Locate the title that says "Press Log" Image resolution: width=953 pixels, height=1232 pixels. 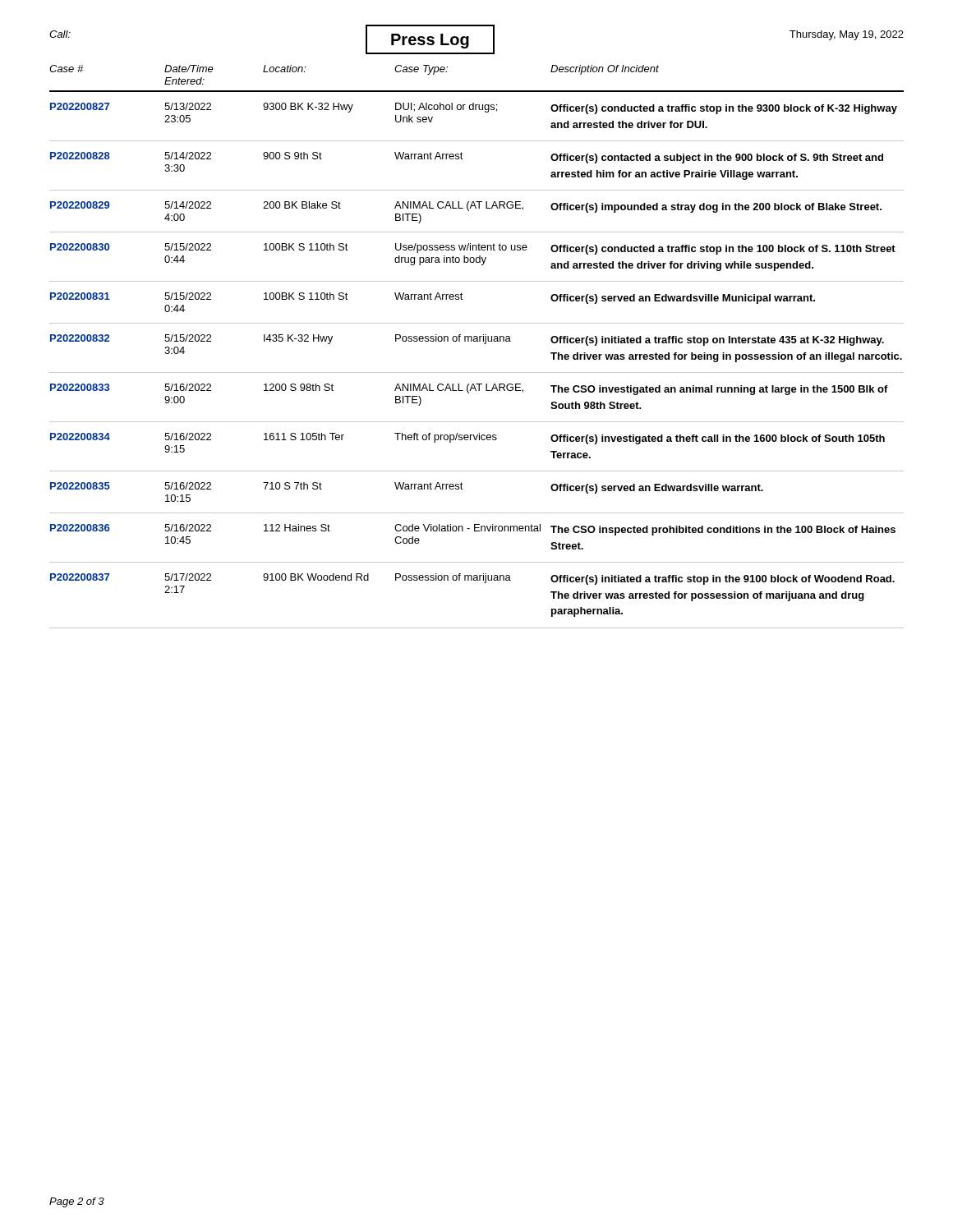click(x=430, y=39)
